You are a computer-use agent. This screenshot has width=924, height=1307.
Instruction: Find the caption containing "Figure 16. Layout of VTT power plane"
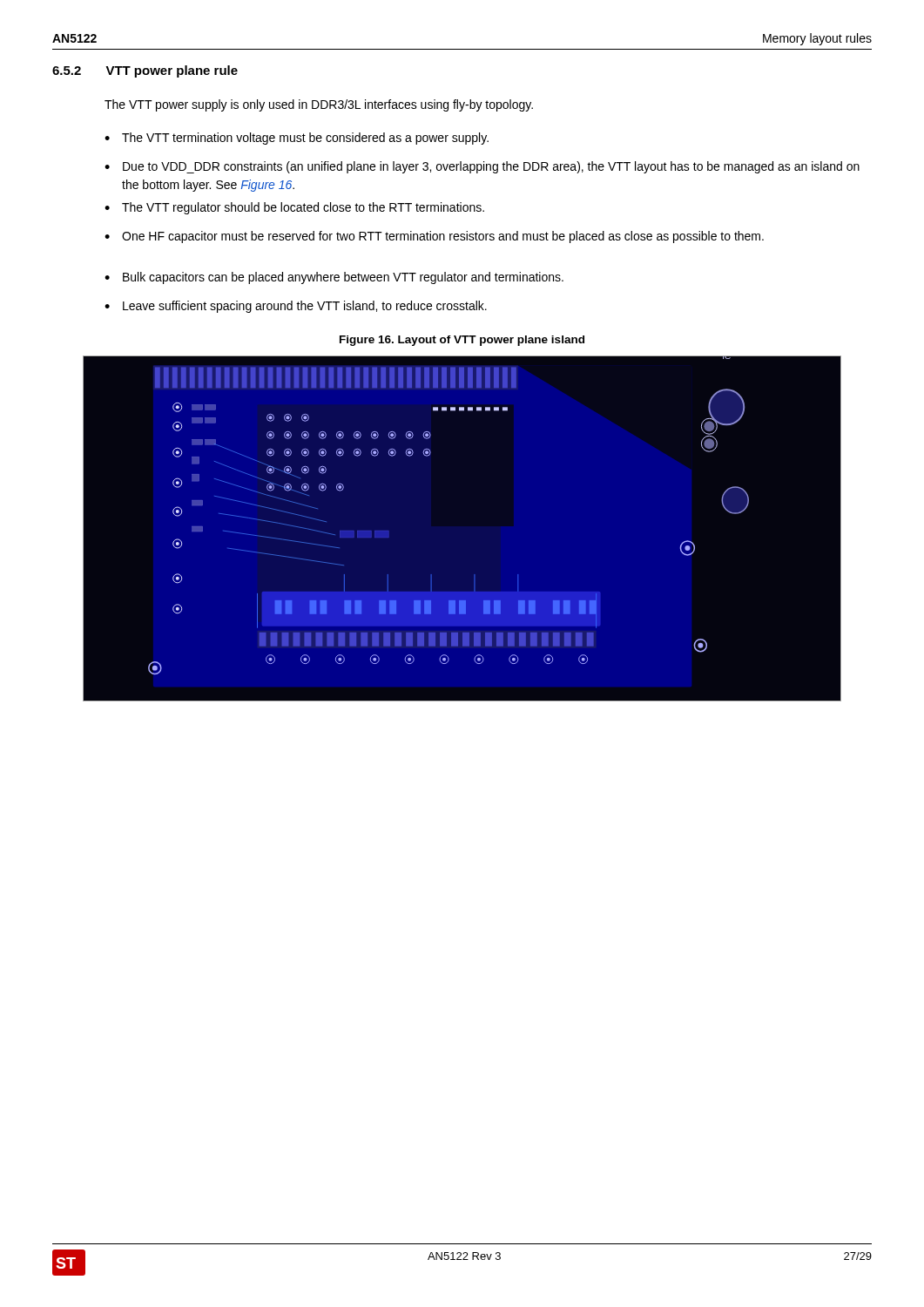click(x=462, y=339)
